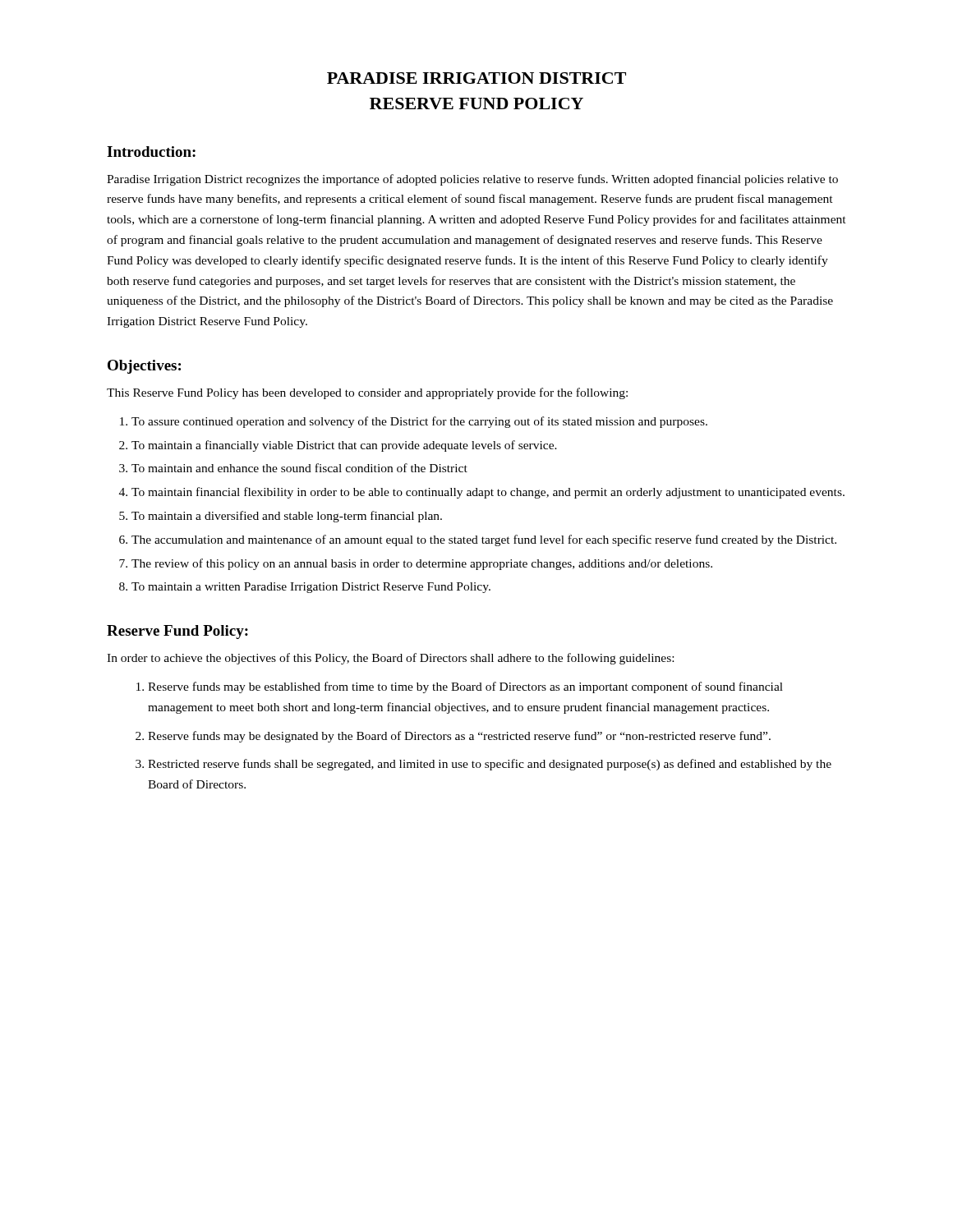Find the list item that reads "The review of this policy on an"
953x1232 pixels.
(x=489, y=563)
